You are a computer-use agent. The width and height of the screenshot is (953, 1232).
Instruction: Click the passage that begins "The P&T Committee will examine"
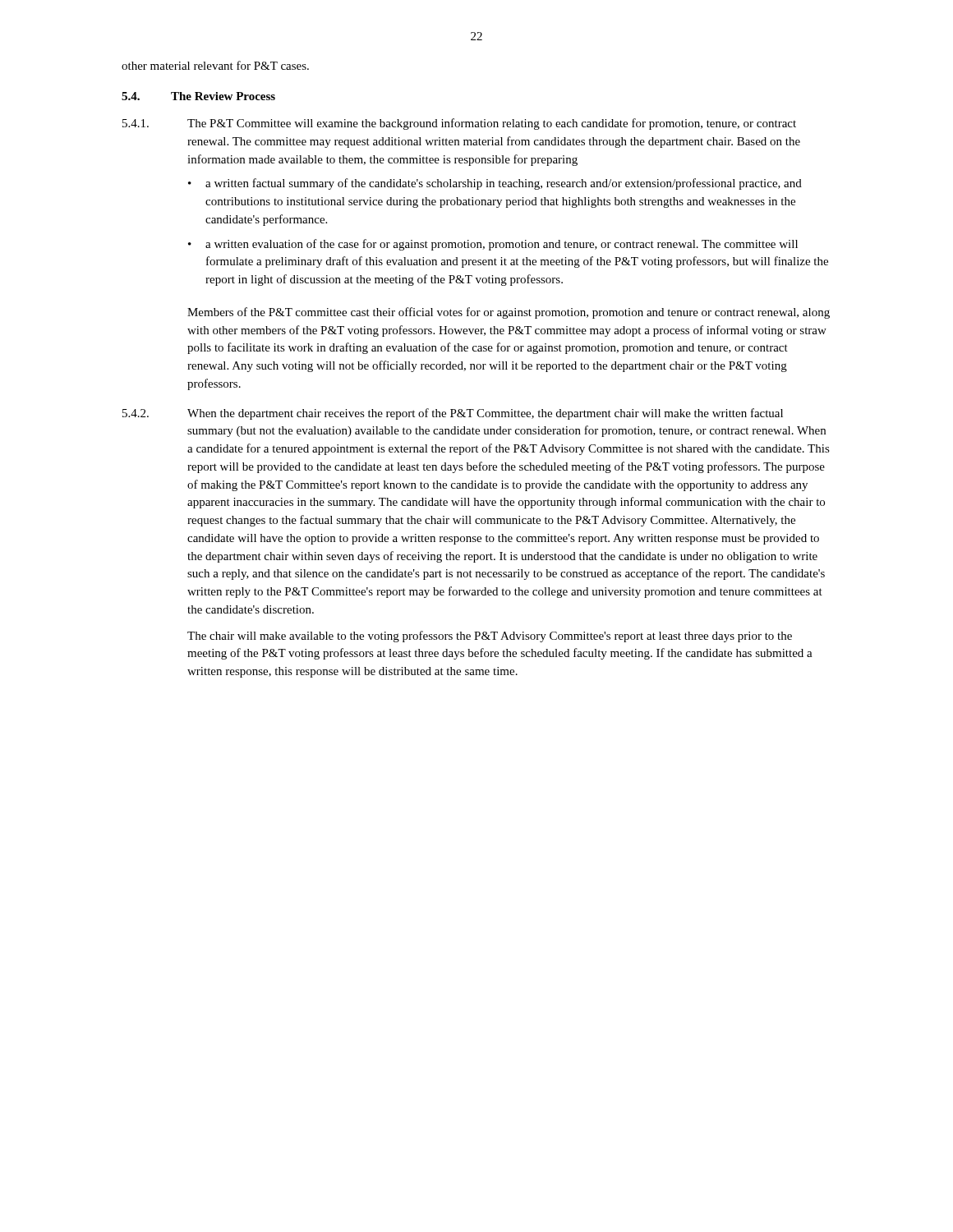[x=509, y=203]
